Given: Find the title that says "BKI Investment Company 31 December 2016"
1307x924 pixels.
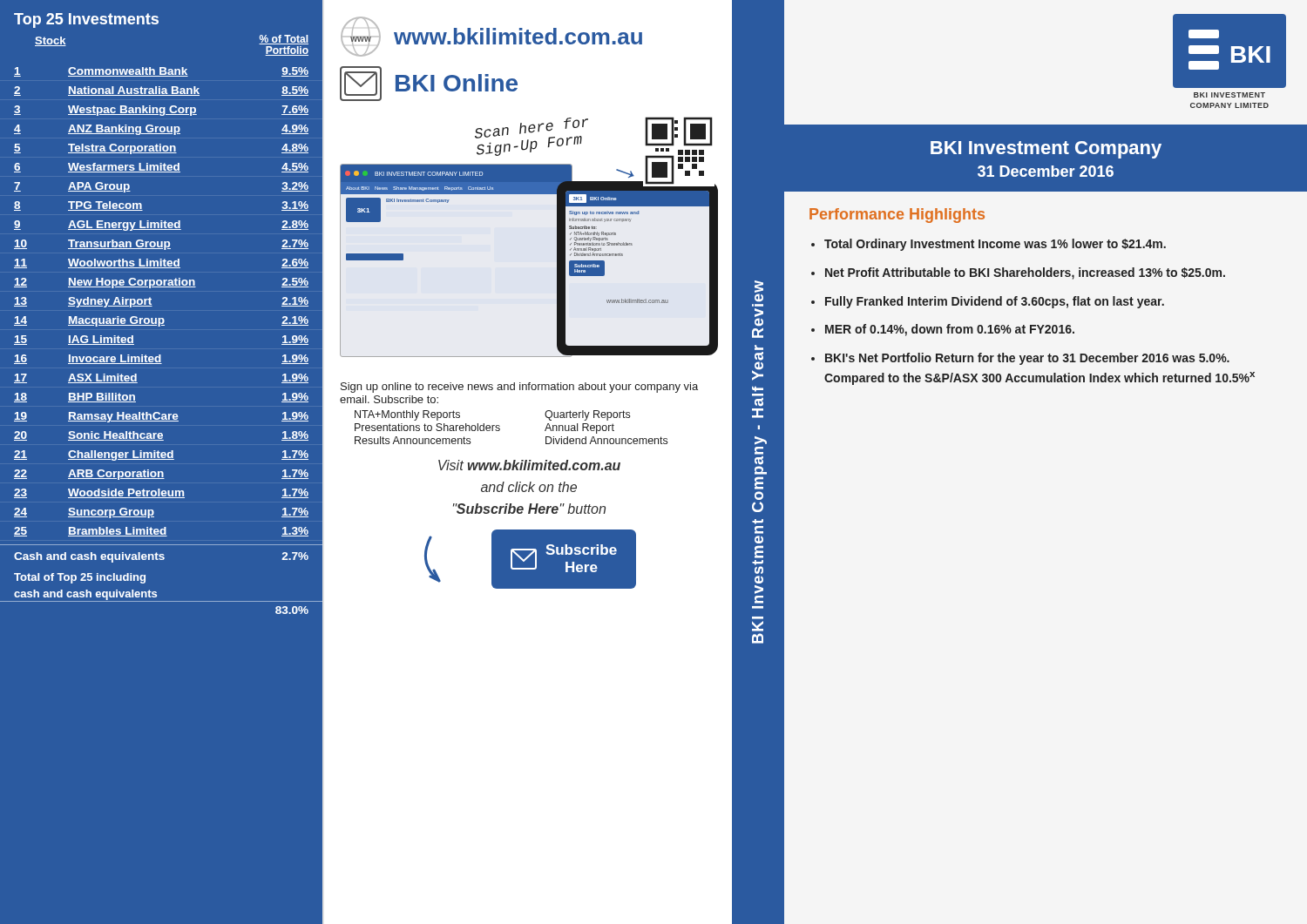Looking at the screenshot, I should point(1046,159).
